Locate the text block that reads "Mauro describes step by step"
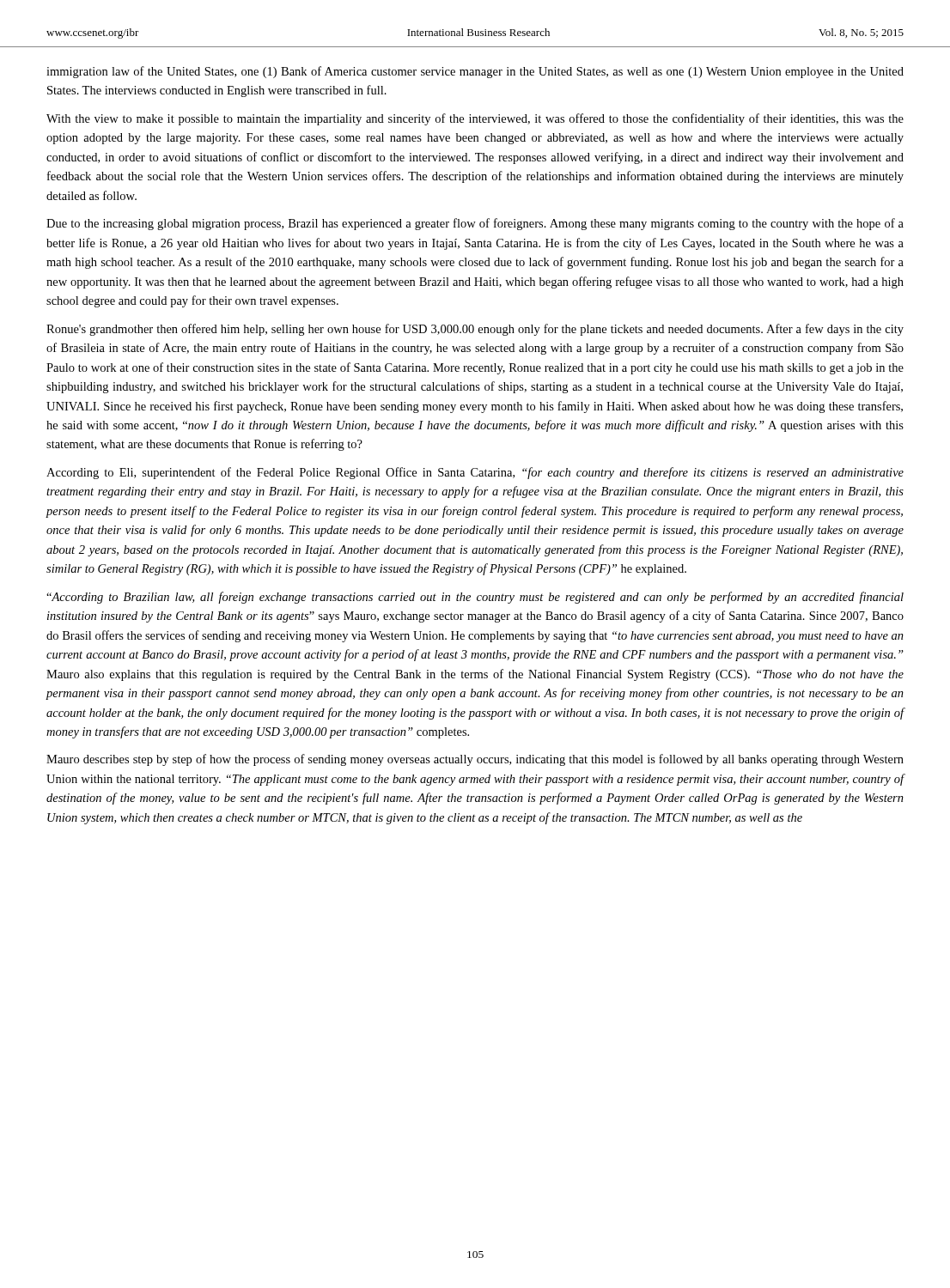Screen dimensions: 1288x950 pyautogui.click(x=475, y=789)
